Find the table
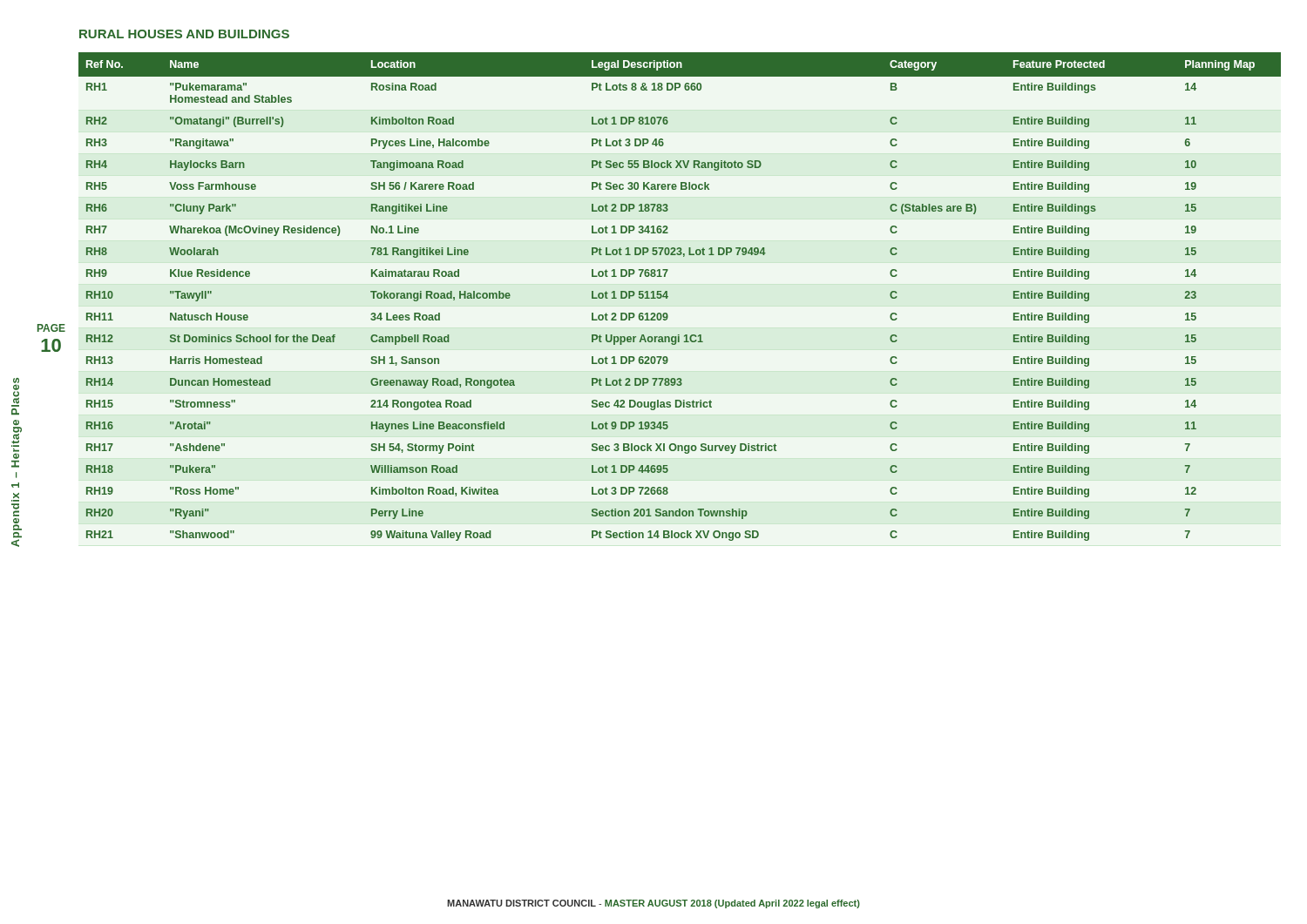Image resolution: width=1307 pixels, height=924 pixels. point(680,299)
